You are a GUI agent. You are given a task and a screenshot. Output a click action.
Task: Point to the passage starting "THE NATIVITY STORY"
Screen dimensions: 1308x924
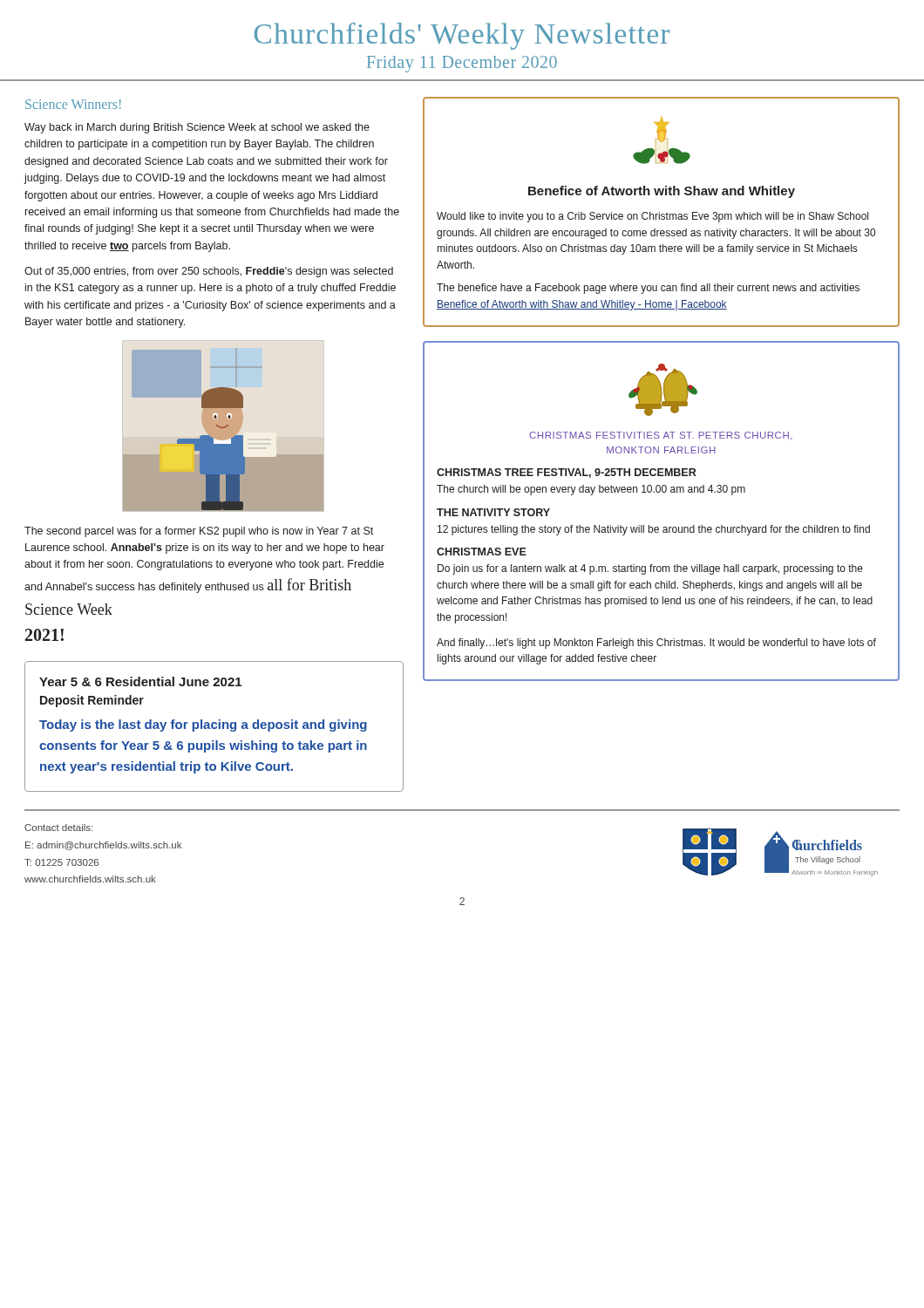coord(493,512)
